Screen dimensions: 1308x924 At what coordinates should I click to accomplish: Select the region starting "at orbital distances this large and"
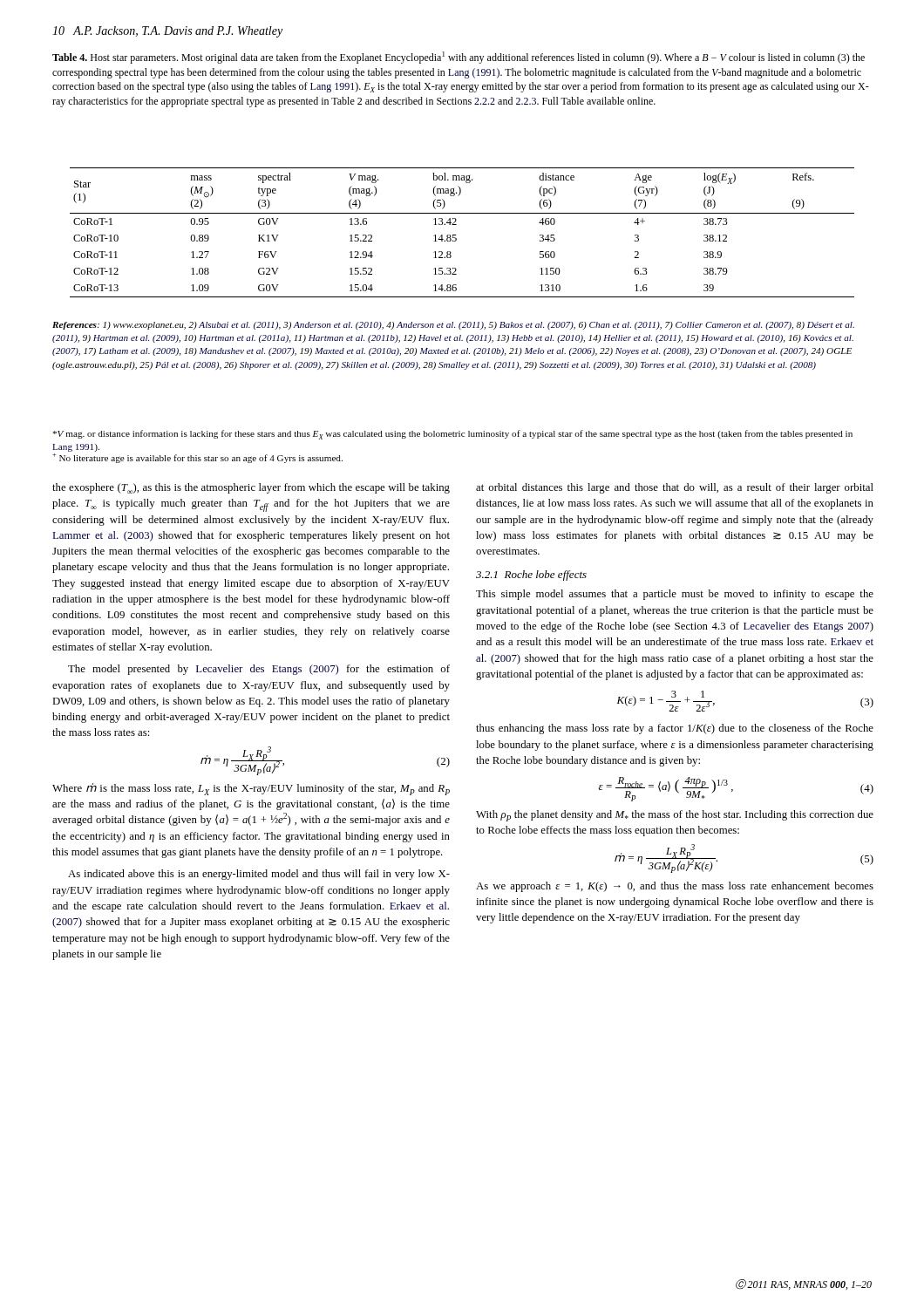pos(675,520)
